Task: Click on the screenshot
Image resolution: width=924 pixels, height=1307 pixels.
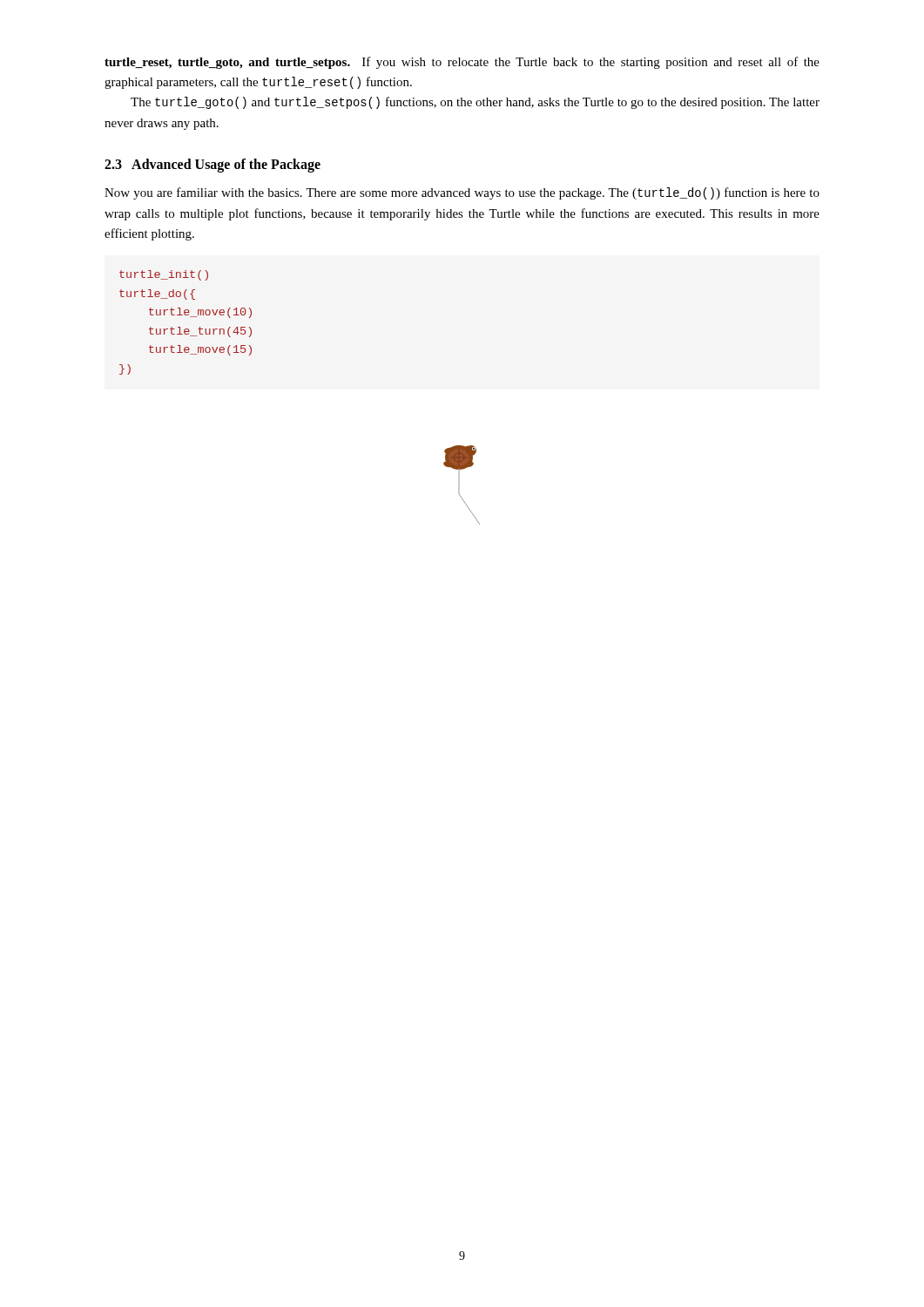Action: click(x=462, y=322)
